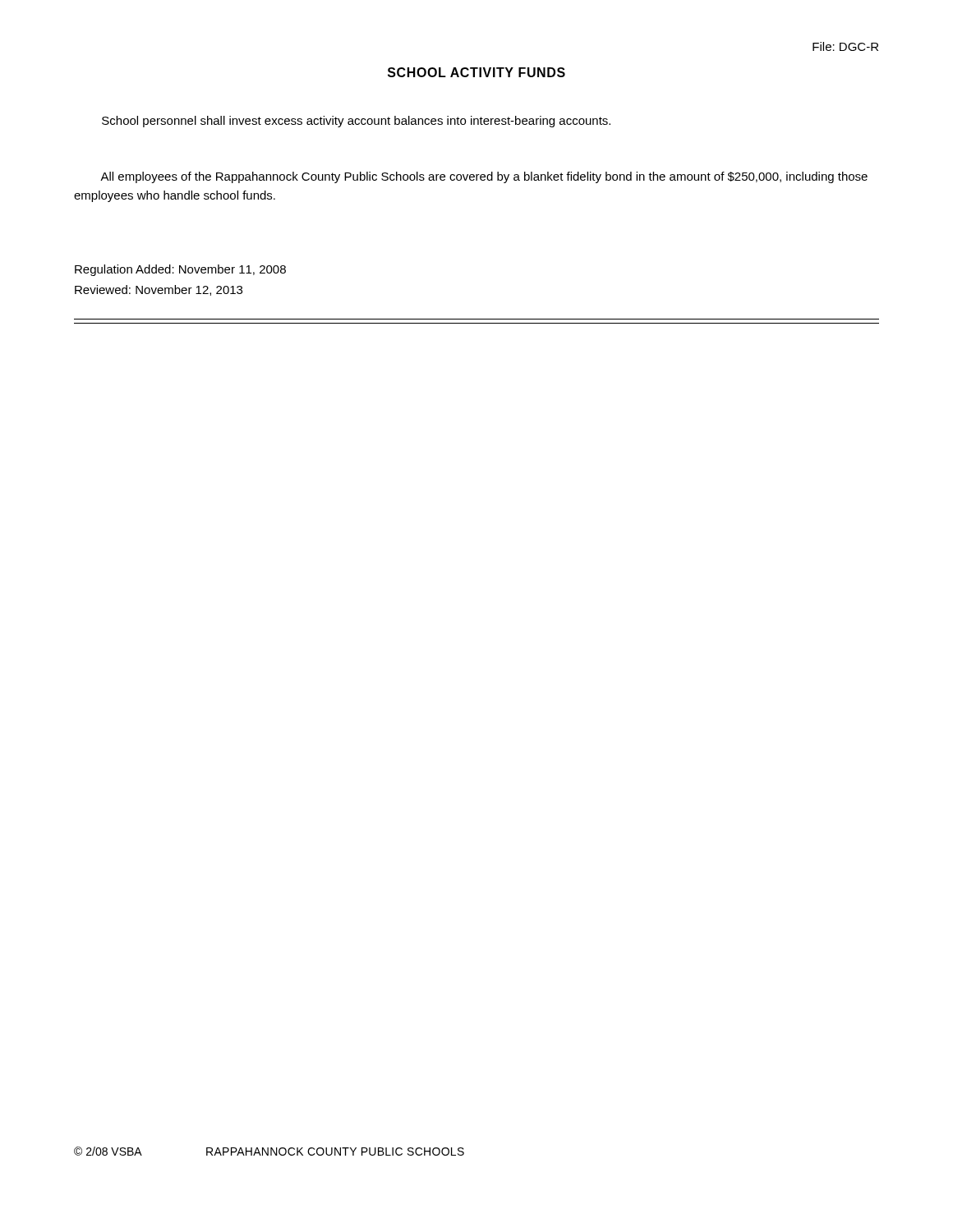953x1232 pixels.
Task: Find the block on this page that starts "All employees of the"
Action: click(471, 185)
